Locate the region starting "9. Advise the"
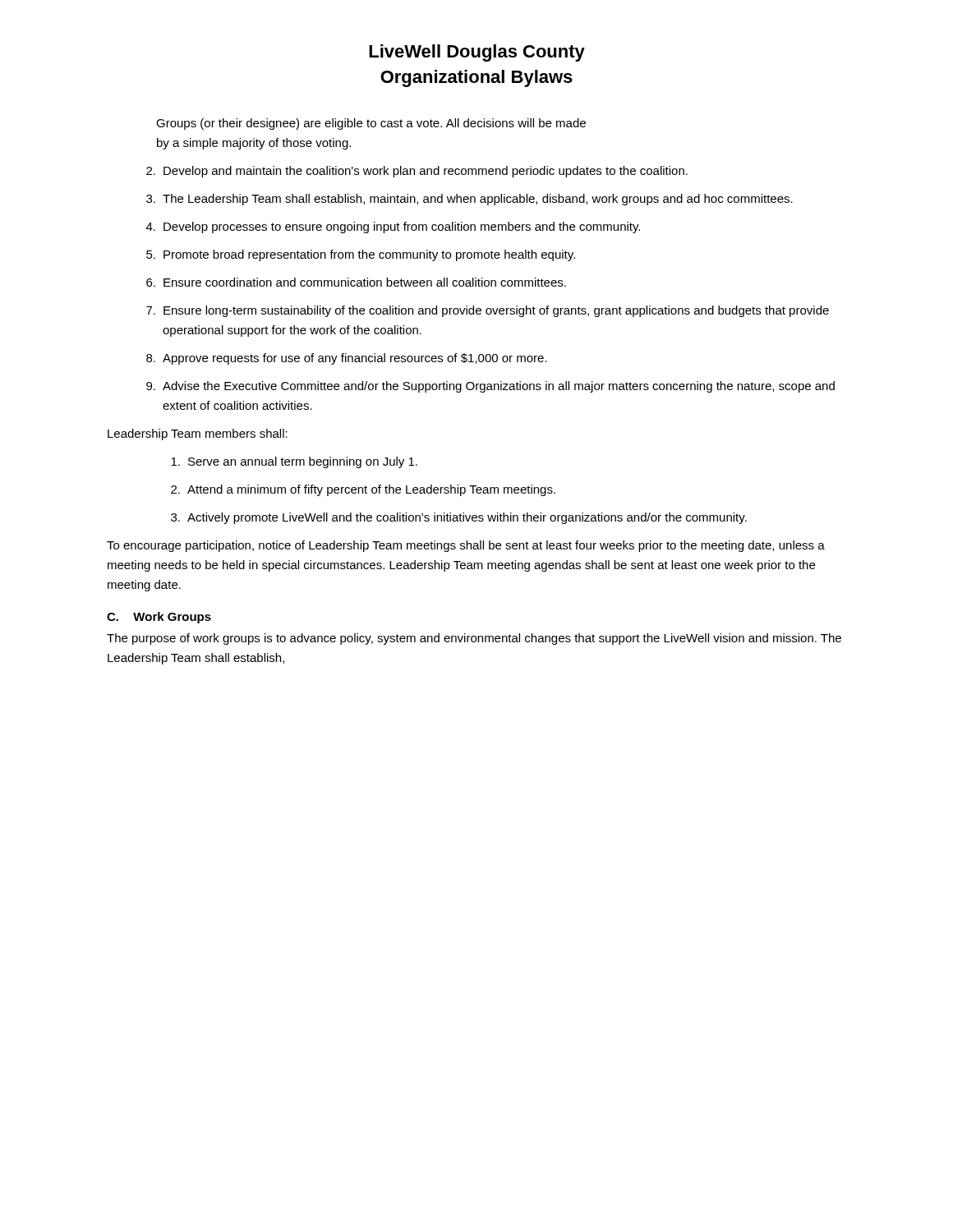This screenshot has width=953, height=1232. 486,396
